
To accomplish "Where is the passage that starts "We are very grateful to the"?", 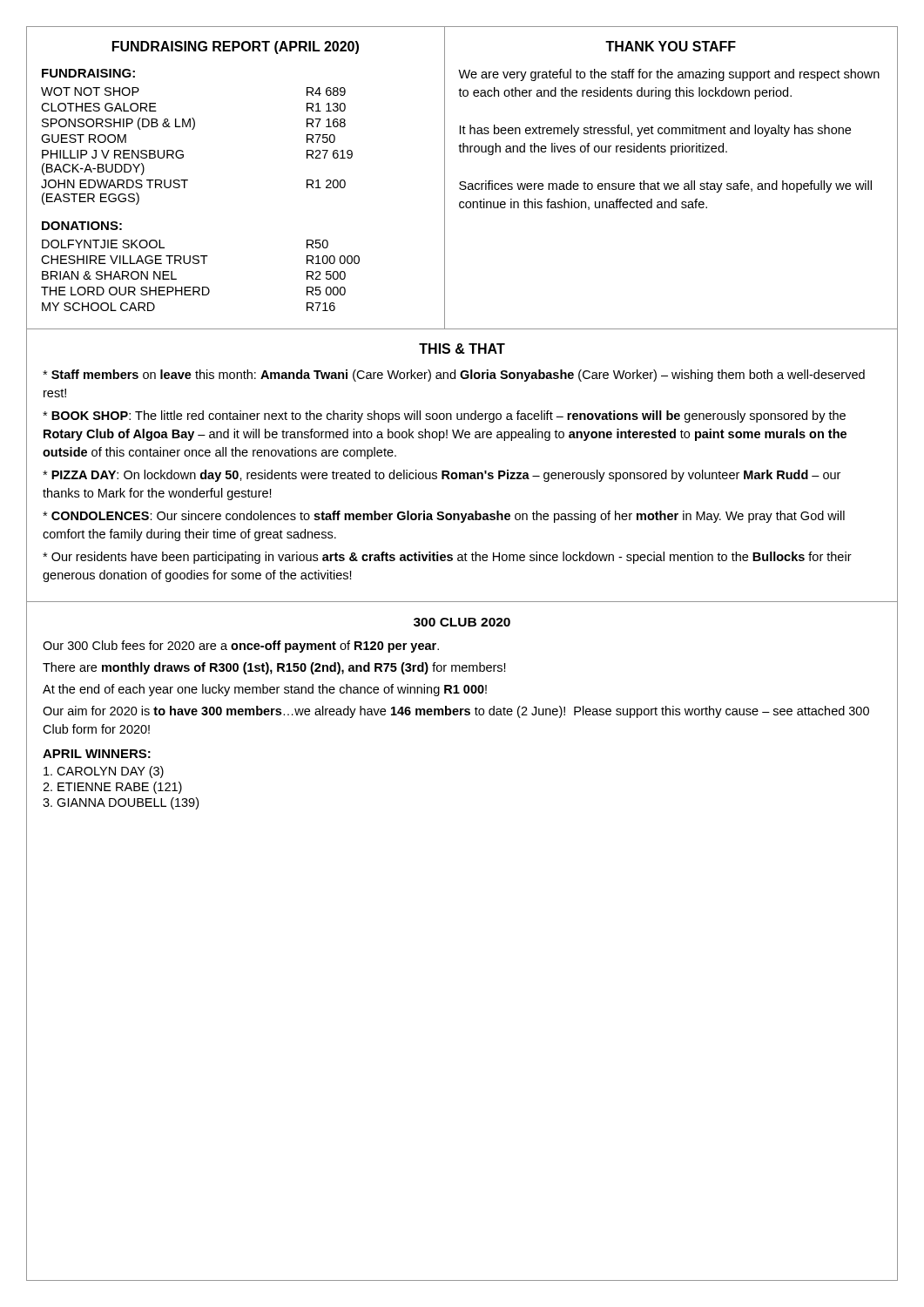I will point(669,139).
